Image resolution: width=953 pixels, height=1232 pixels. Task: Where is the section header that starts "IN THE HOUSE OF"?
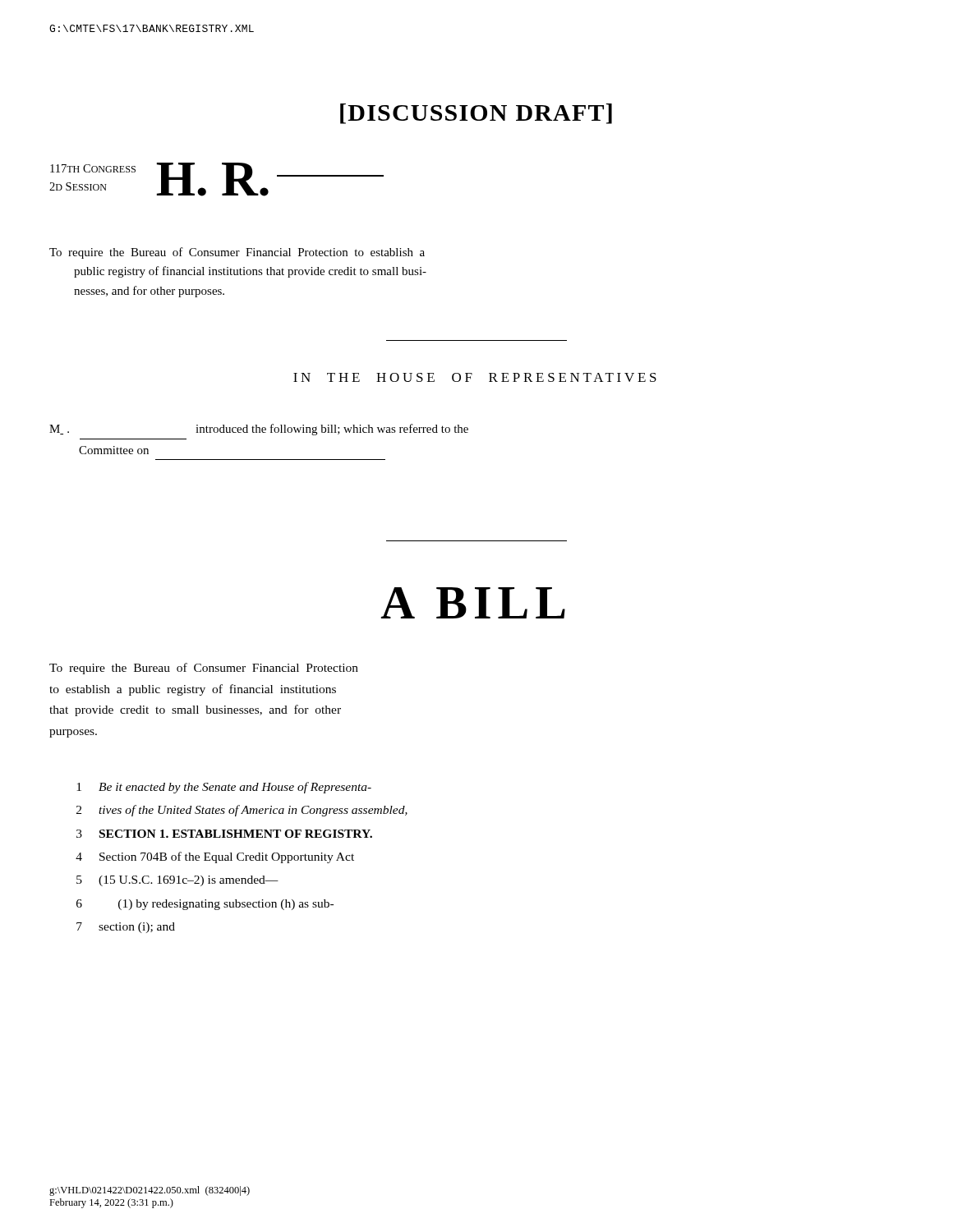click(x=476, y=377)
